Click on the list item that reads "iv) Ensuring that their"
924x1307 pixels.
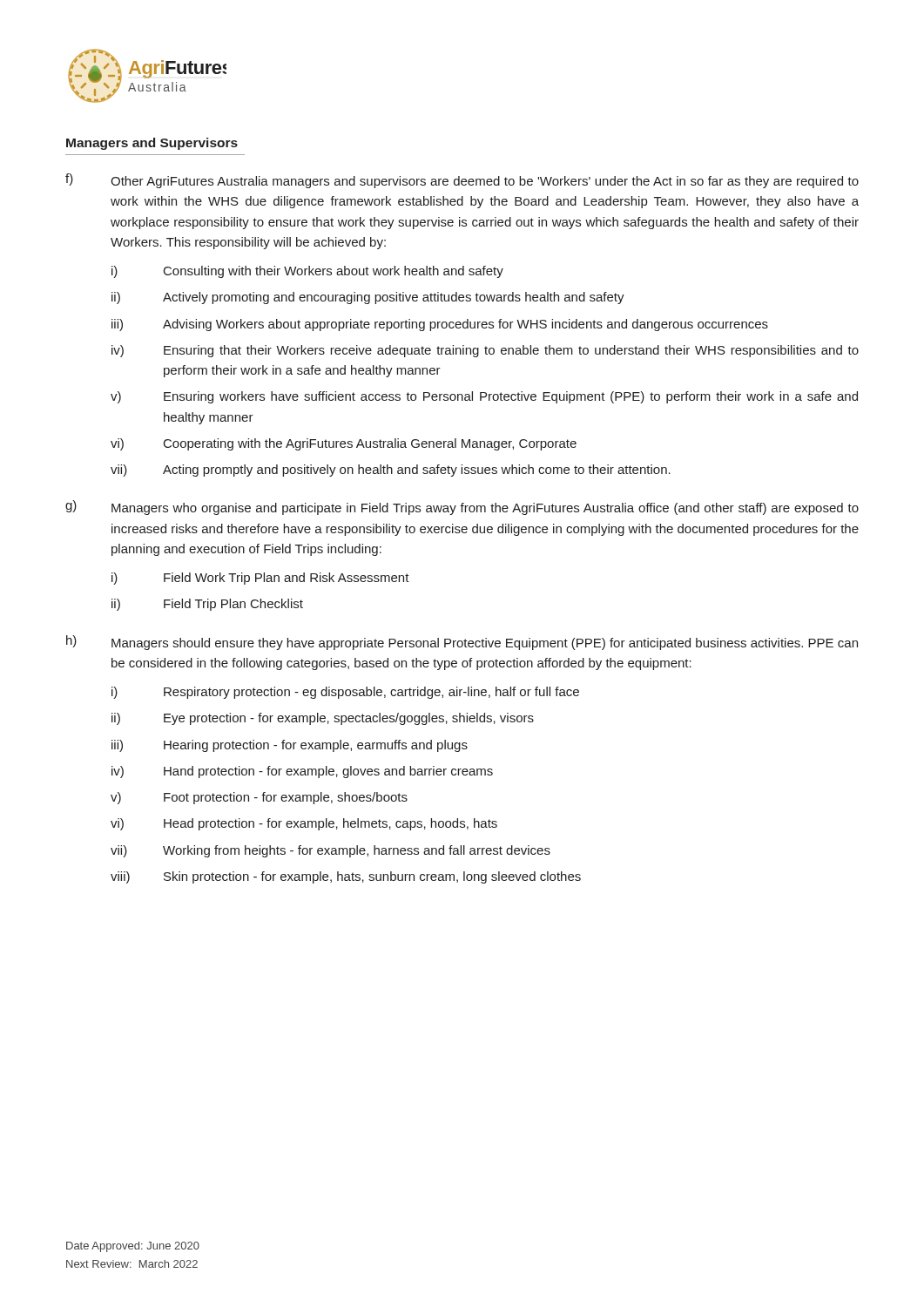(x=485, y=360)
